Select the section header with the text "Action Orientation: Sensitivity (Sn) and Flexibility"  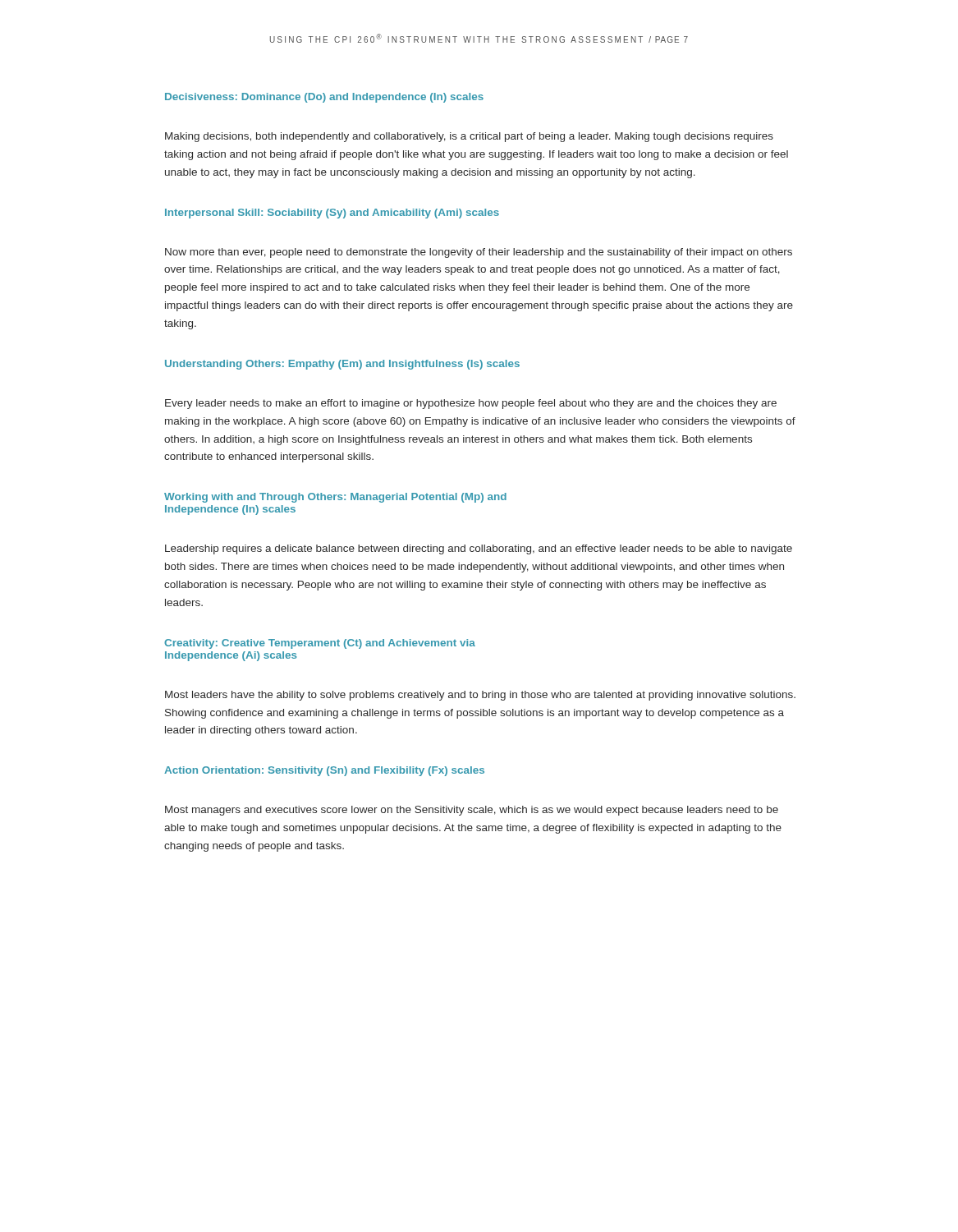pos(480,770)
